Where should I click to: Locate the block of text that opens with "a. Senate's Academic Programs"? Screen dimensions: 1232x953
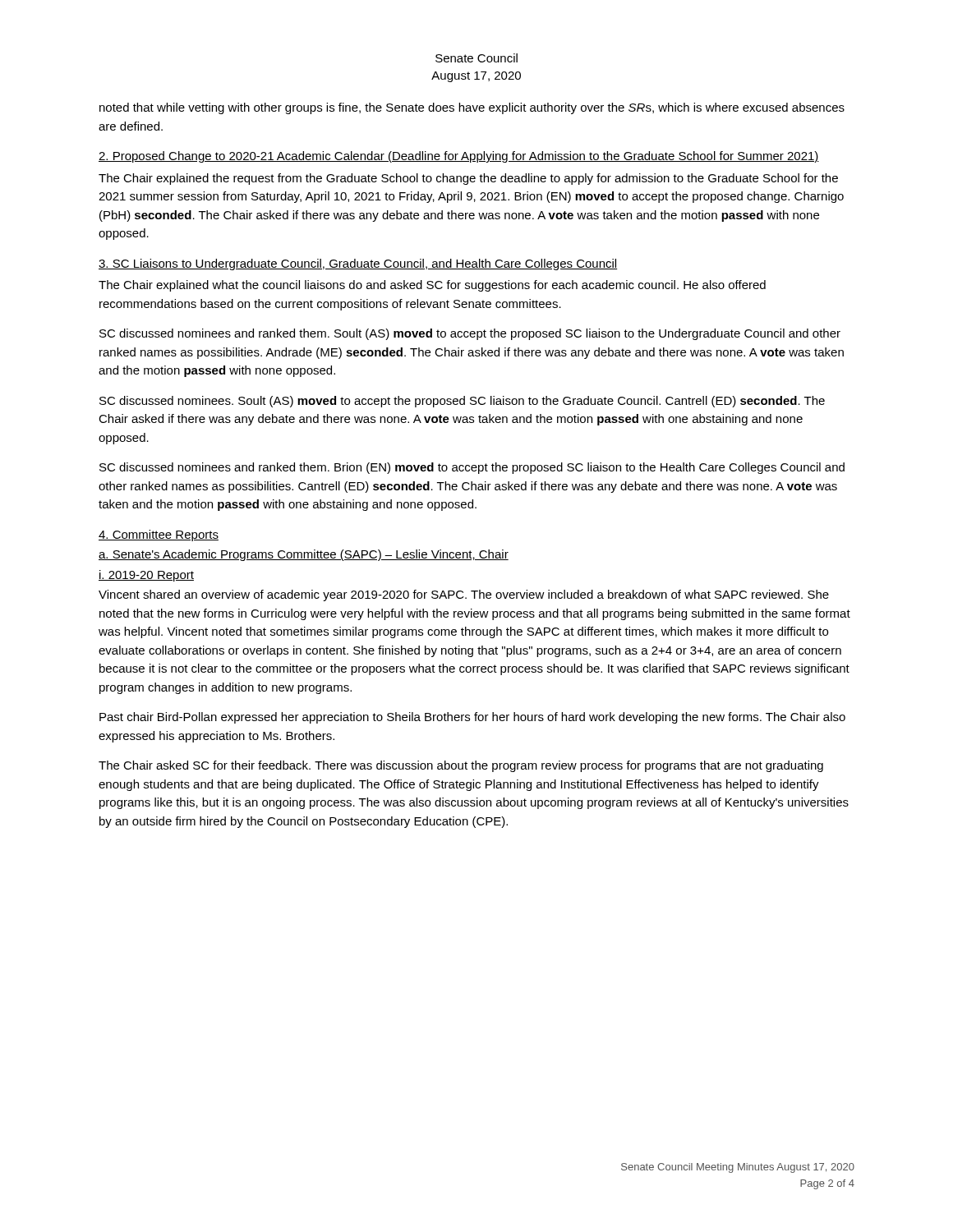tap(303, 554)
